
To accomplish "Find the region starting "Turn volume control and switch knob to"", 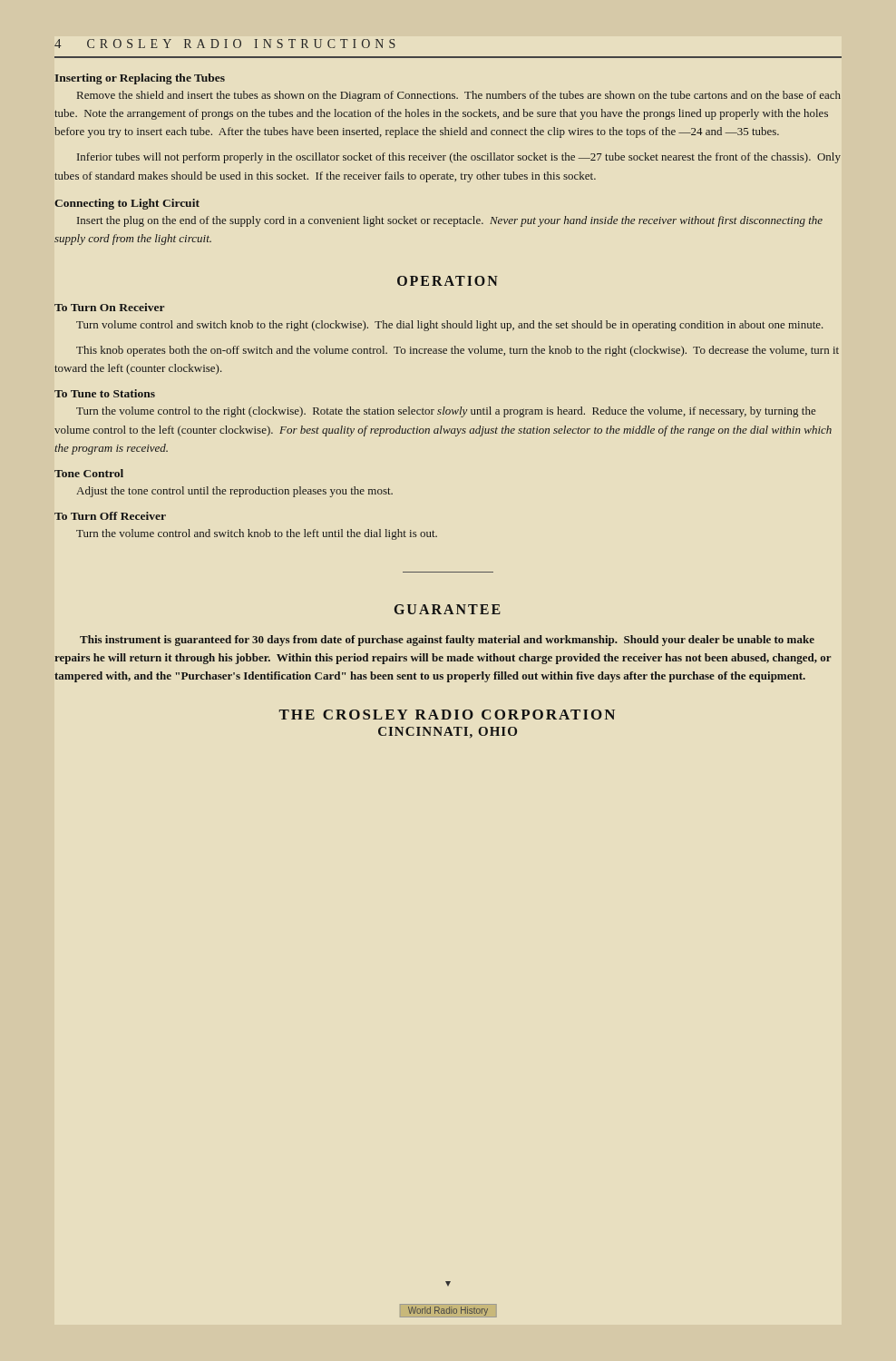I will pyautogui.click(x=450, y=324).
